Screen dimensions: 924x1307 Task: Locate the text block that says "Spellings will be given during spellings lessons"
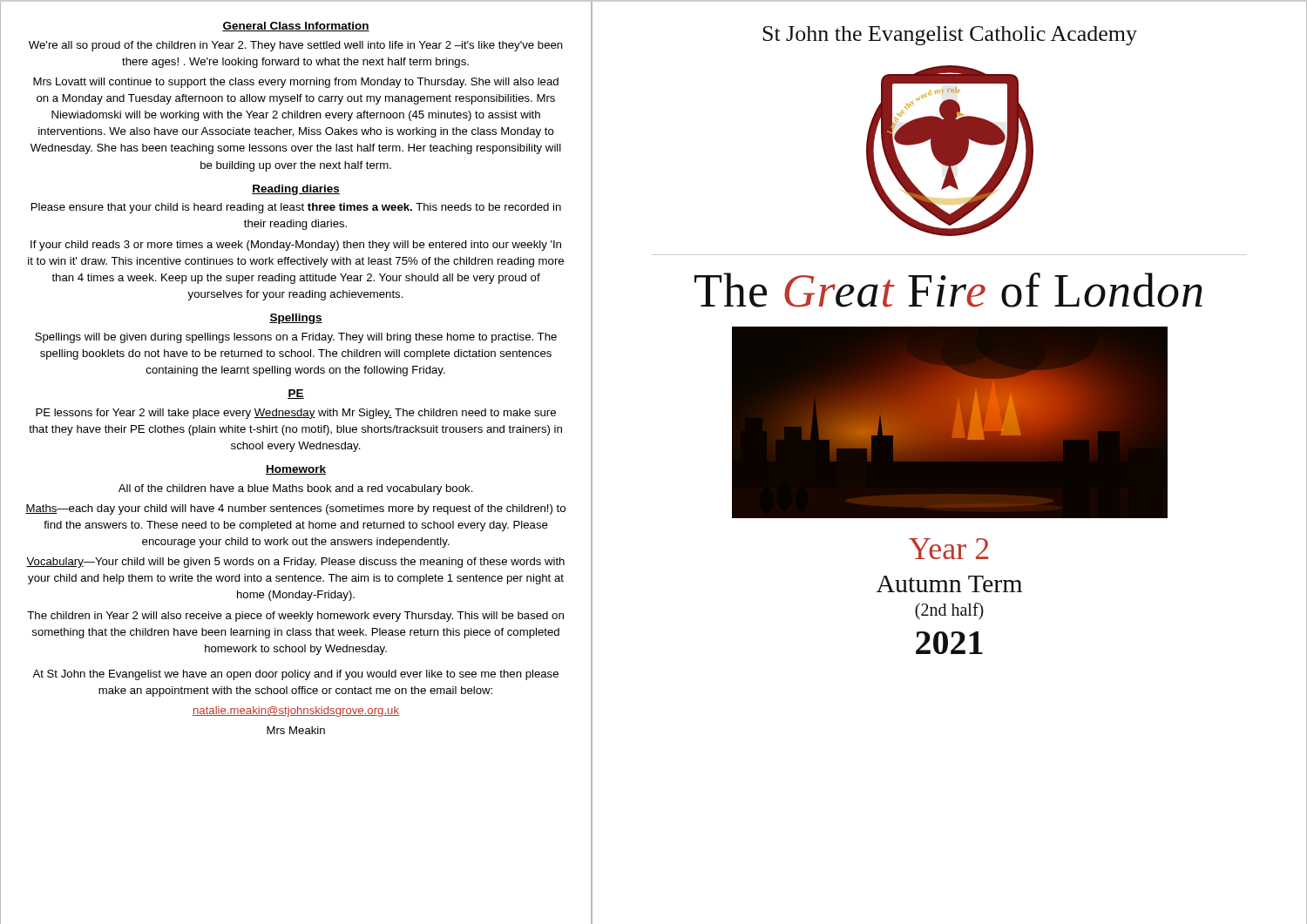(x=296, y=353)
